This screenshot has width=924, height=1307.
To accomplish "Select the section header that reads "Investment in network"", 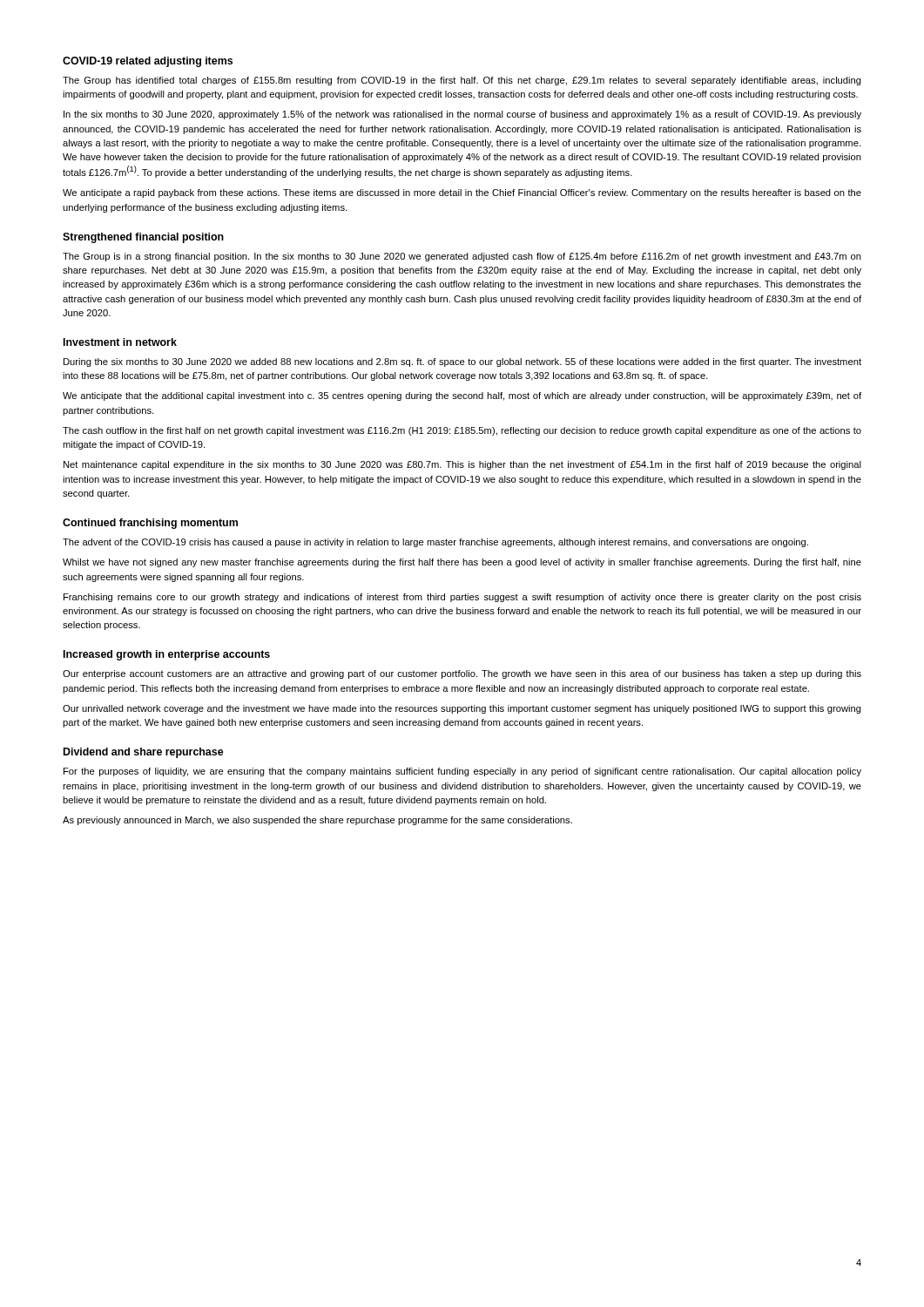I will click(120, 342).
